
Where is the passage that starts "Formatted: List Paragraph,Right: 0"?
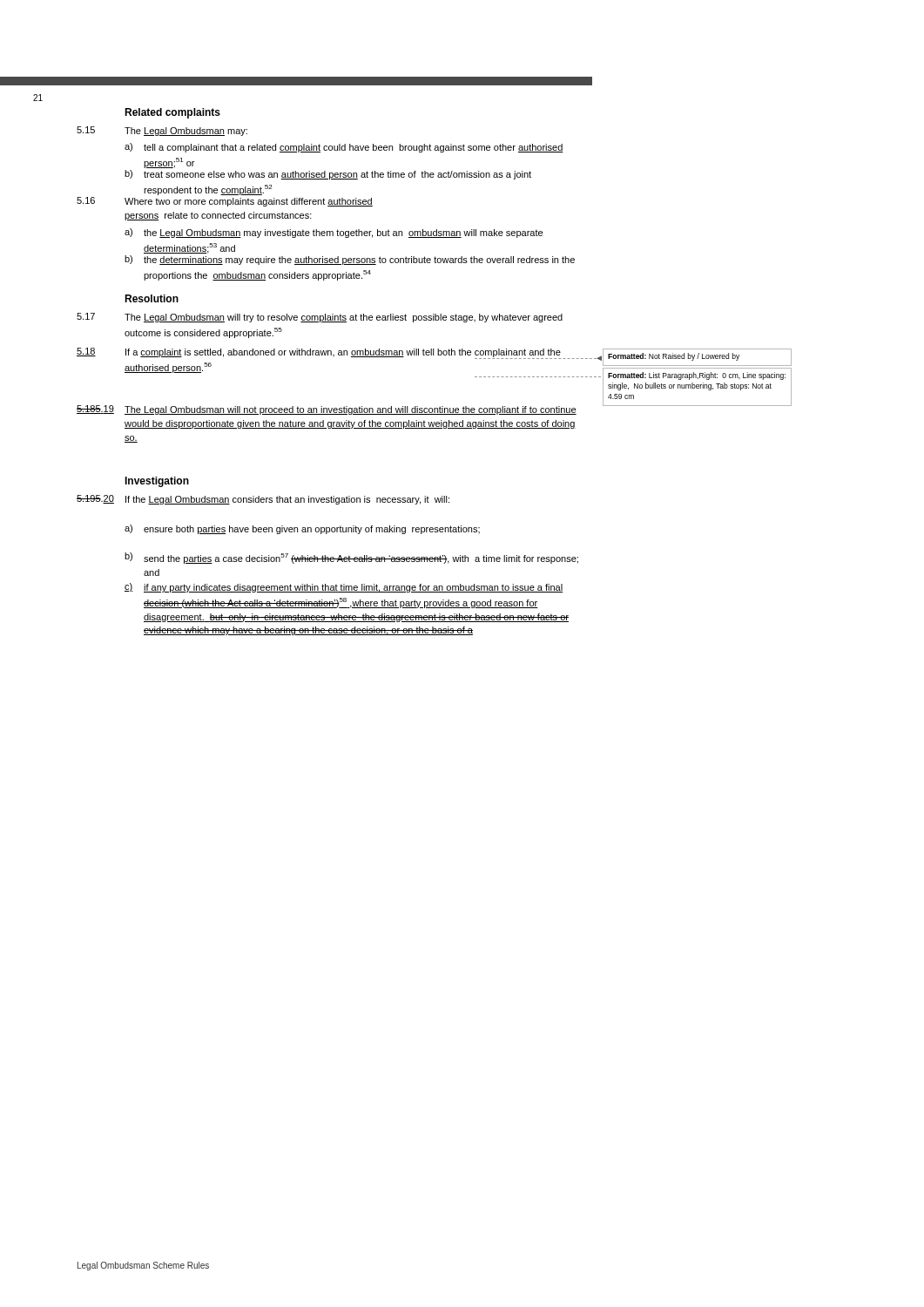pos(697,386)
